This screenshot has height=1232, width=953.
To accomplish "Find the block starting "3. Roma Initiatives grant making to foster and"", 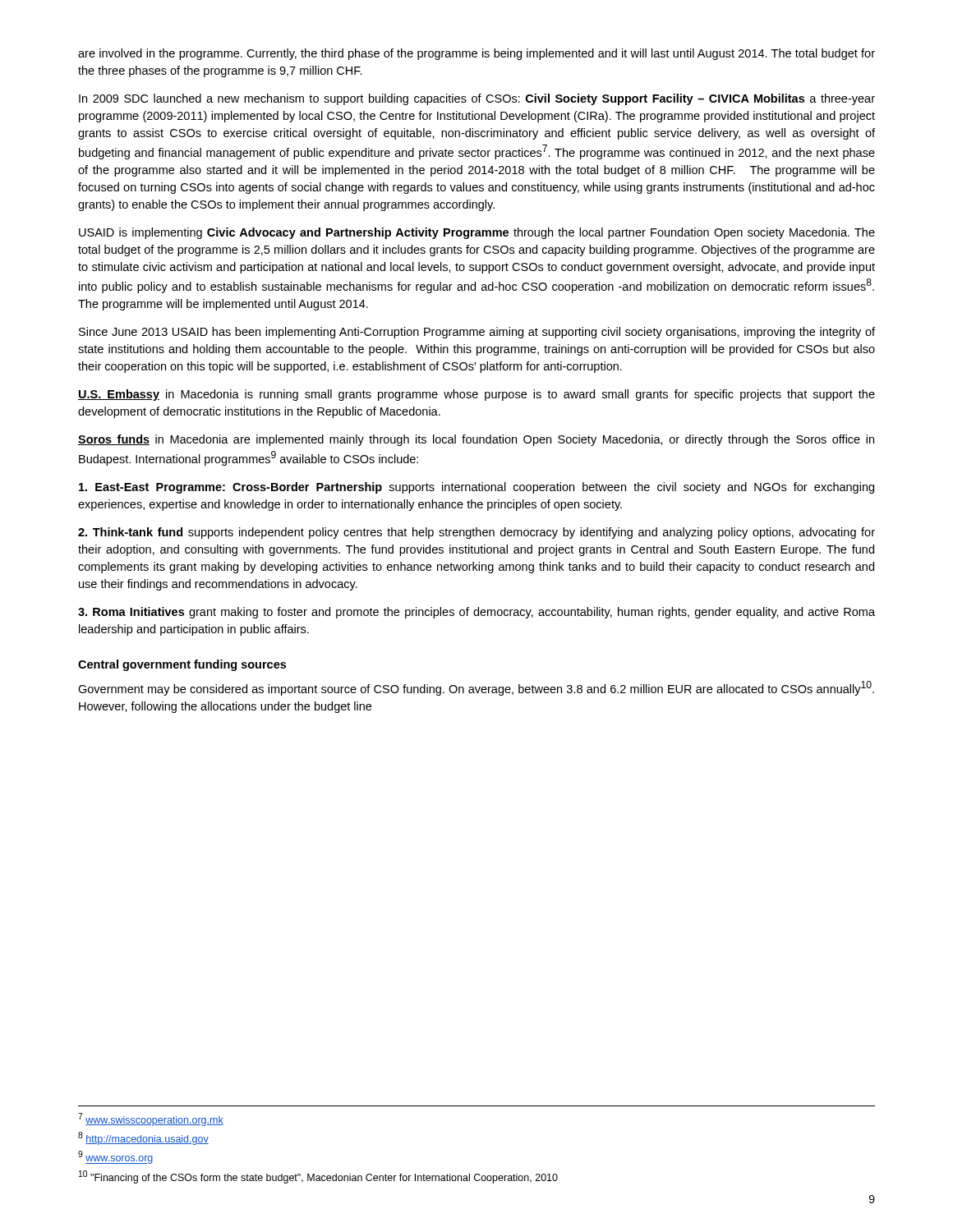I will pos(476,620).
